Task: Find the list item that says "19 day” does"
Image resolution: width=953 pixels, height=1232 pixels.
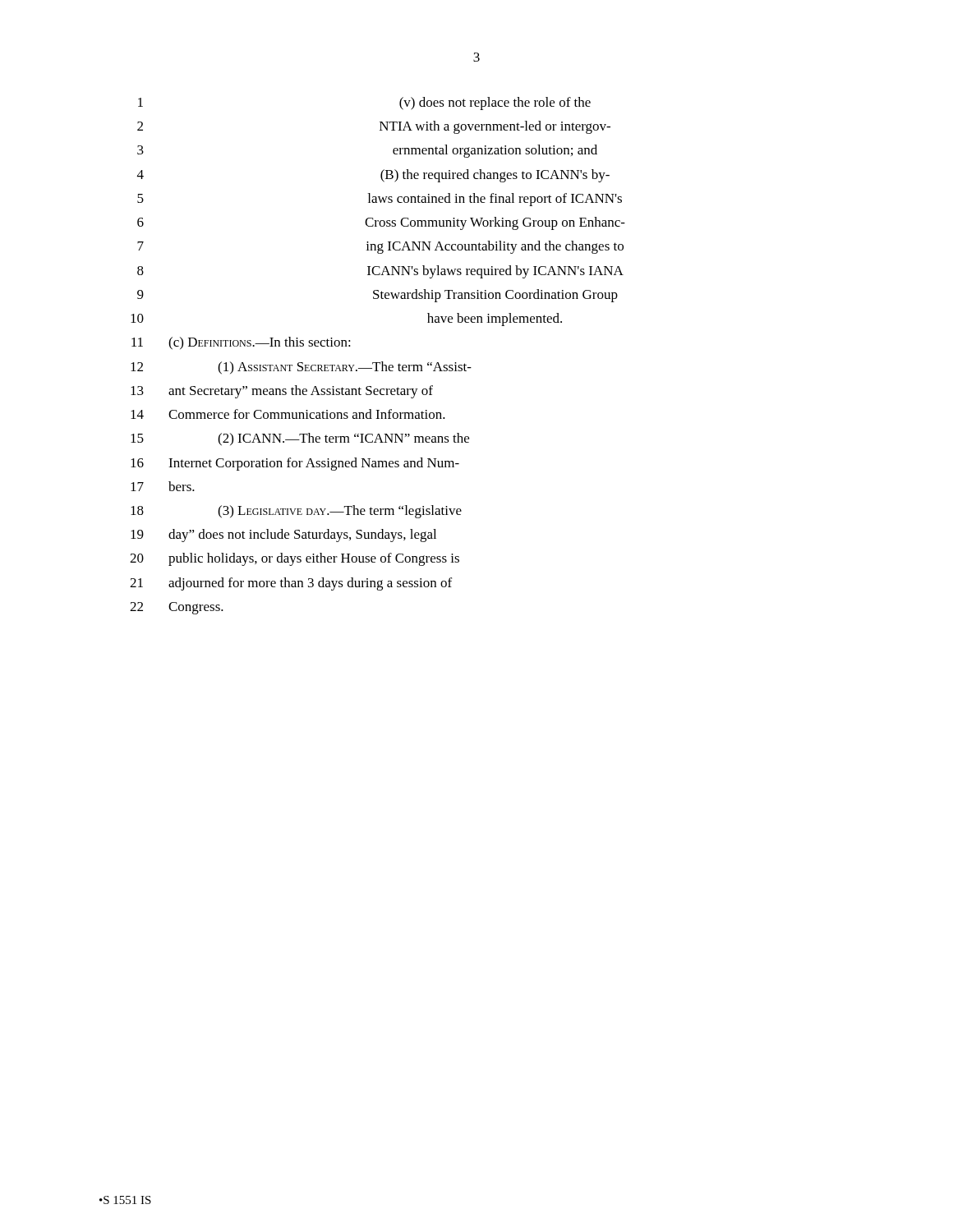Action: tap(283, 536)
